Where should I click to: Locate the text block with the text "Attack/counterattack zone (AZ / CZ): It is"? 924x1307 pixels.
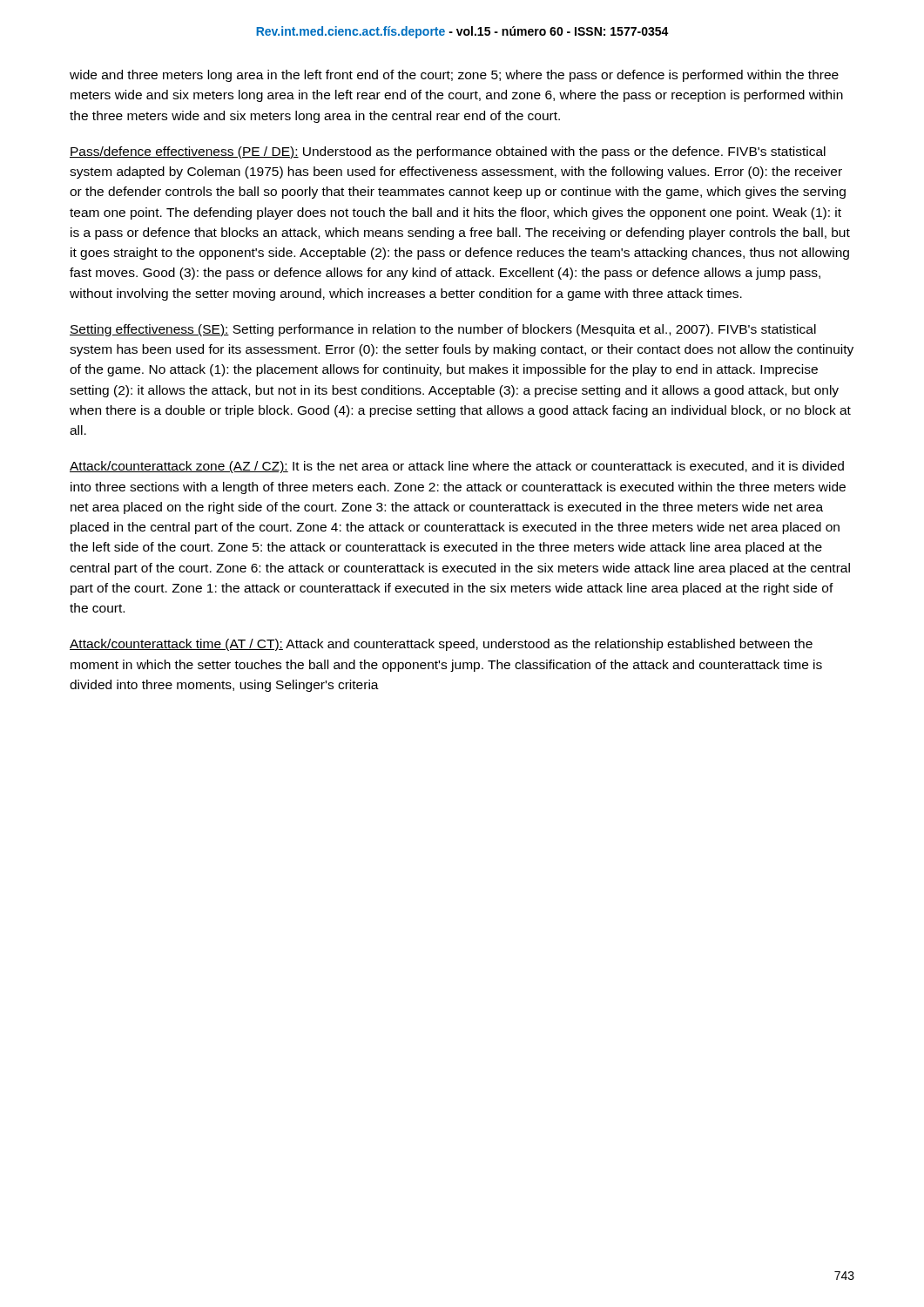[460, 537]
